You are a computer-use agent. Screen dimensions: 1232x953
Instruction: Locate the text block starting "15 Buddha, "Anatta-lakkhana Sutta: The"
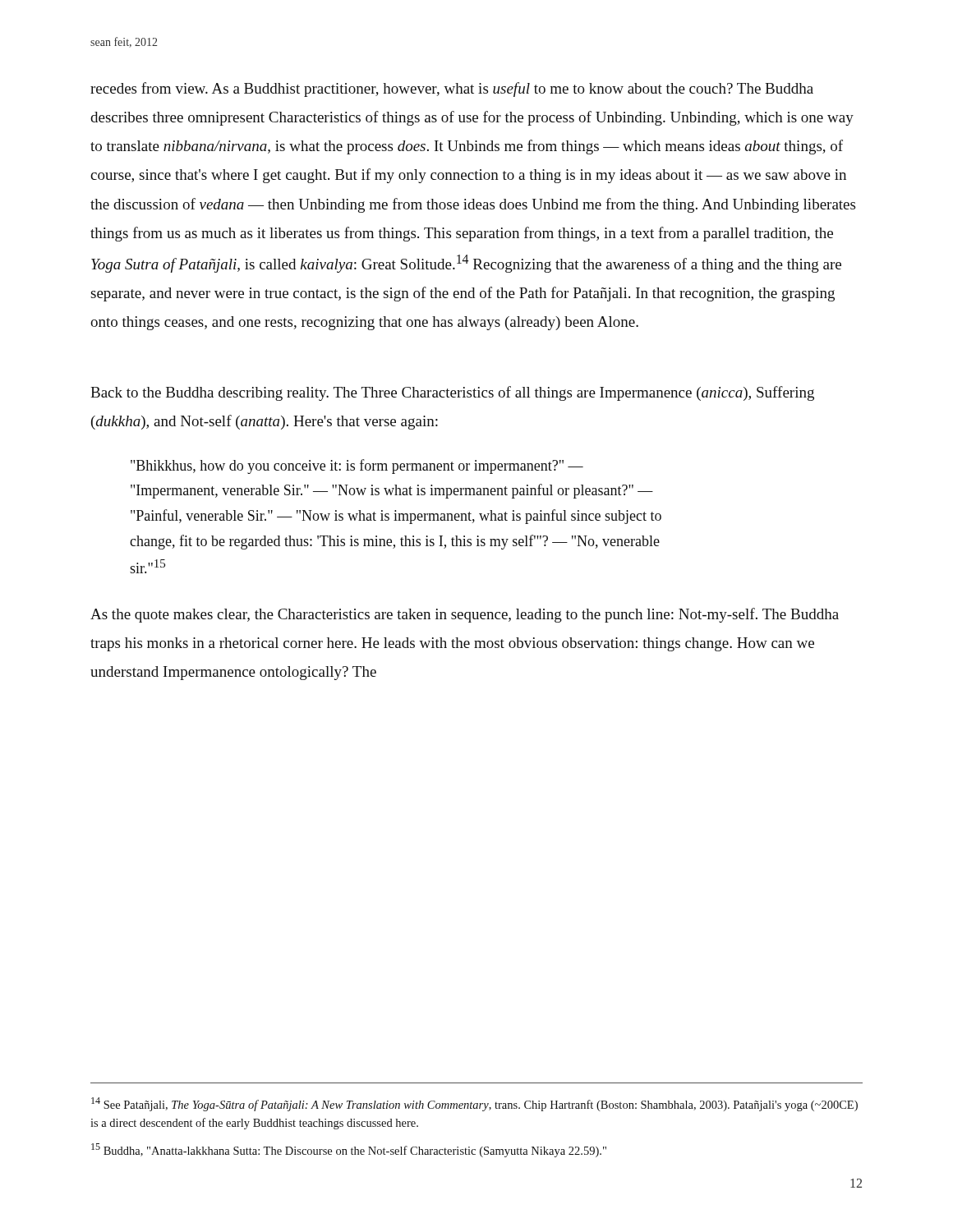click(349, 1149)
